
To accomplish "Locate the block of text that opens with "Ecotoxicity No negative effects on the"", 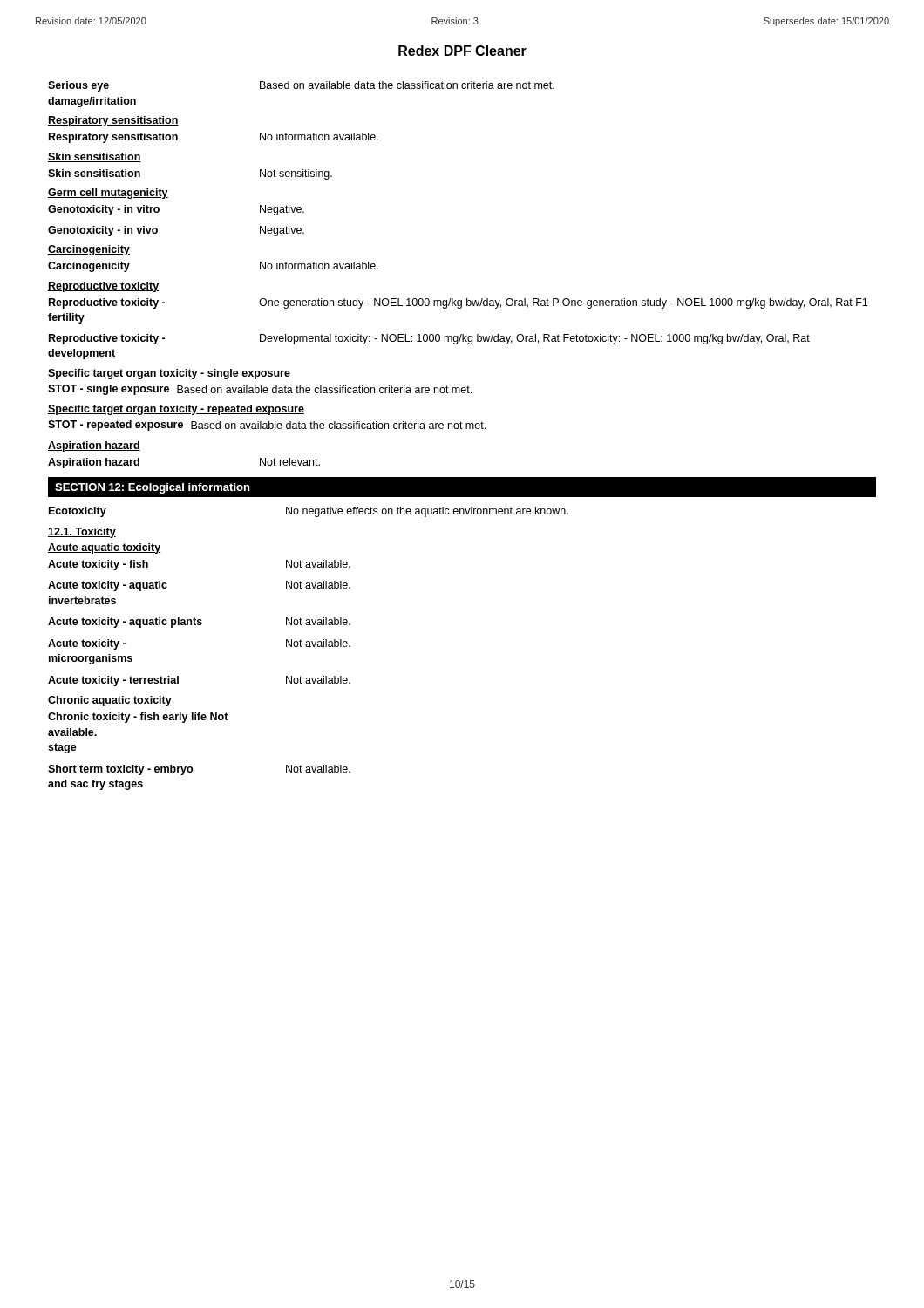I will 462,512.
